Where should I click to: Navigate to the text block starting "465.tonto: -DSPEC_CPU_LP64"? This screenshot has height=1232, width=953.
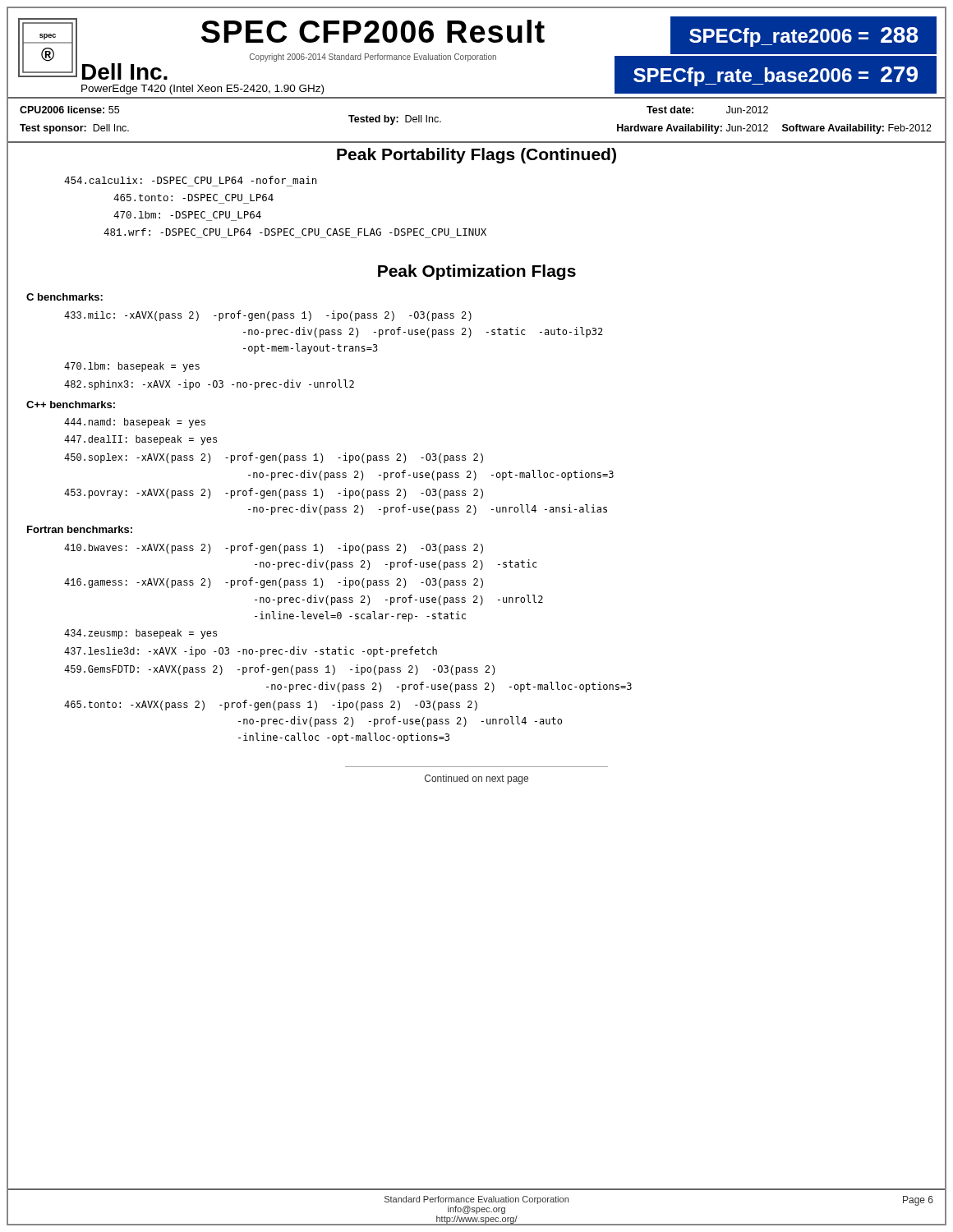click(194, 198)
